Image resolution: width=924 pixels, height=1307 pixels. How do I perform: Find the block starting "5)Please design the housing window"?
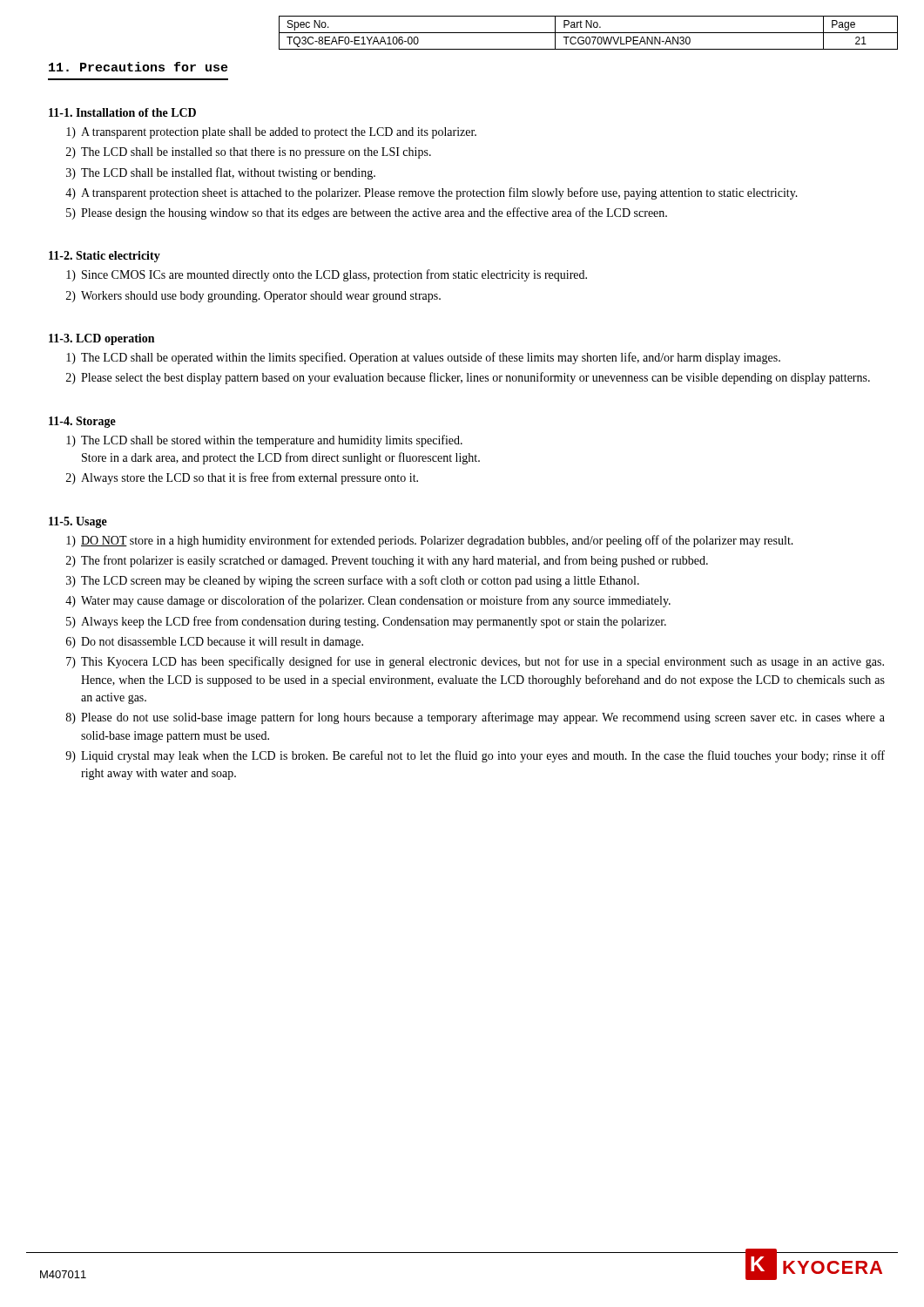coord(466,214)
